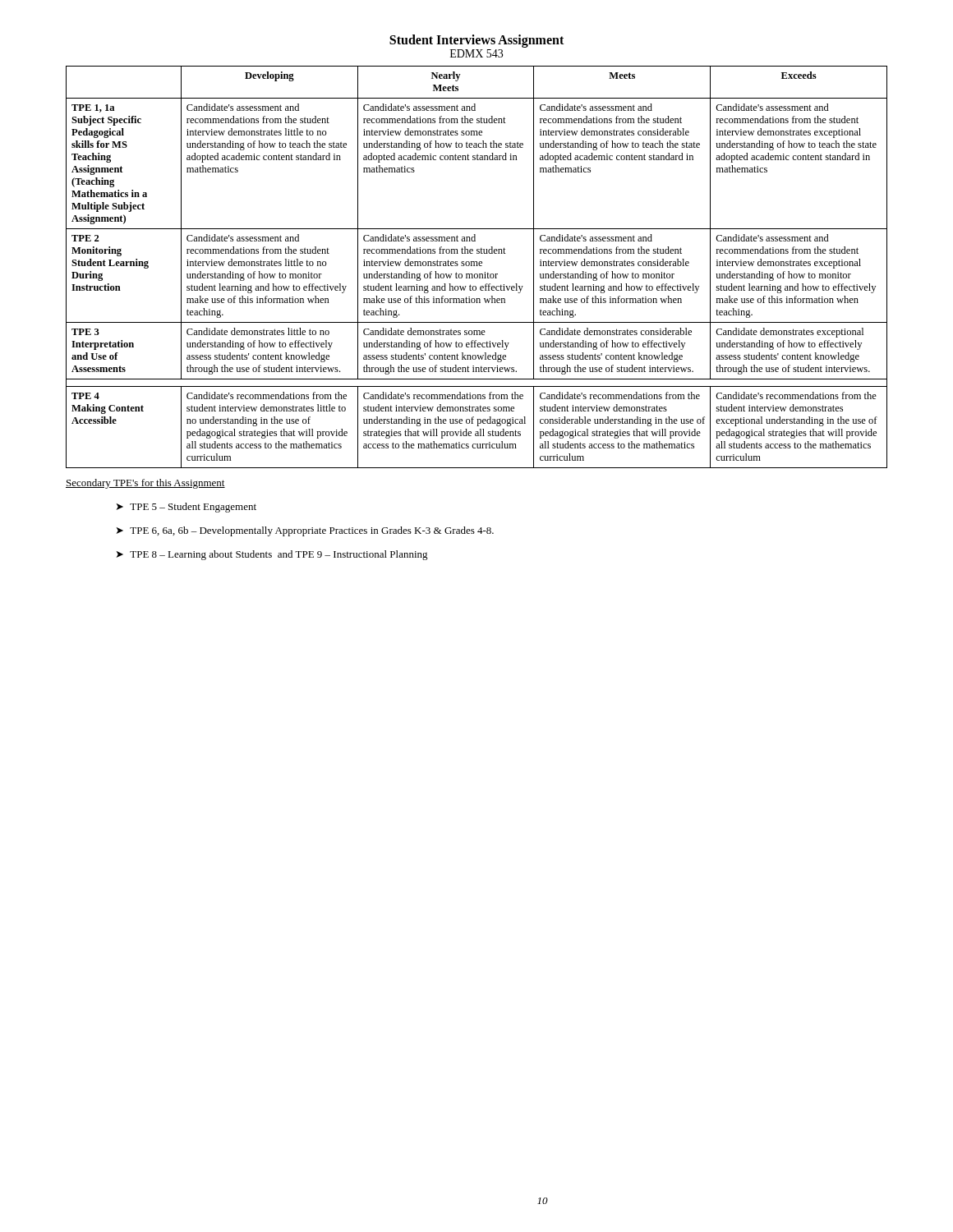This screenshot has height=1232, width=953.
Task: Point to the text starting "TPE 8 –"
Action: pos(272,555)
